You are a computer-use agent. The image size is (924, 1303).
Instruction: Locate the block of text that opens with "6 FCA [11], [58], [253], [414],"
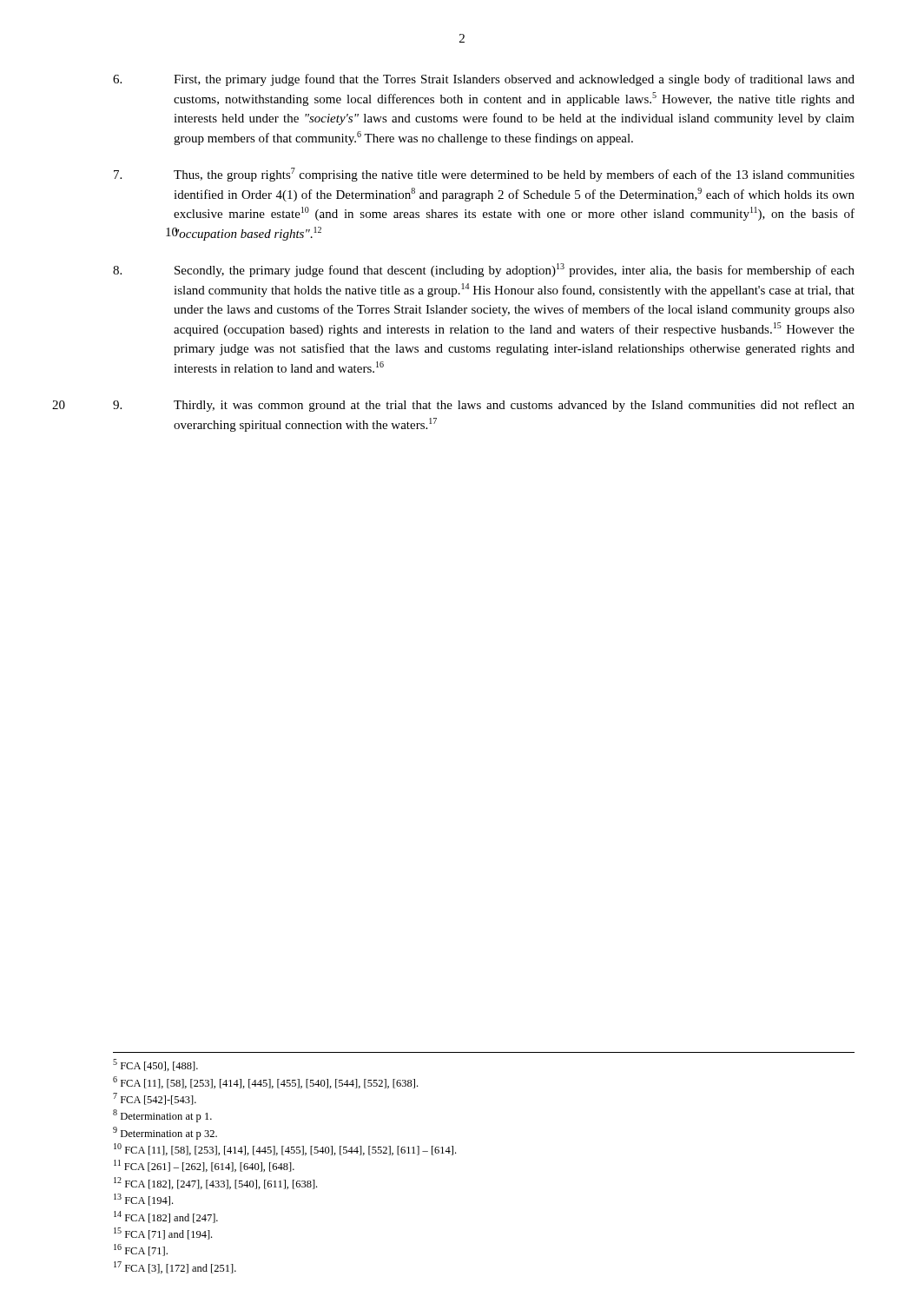tap(266, 1082)
